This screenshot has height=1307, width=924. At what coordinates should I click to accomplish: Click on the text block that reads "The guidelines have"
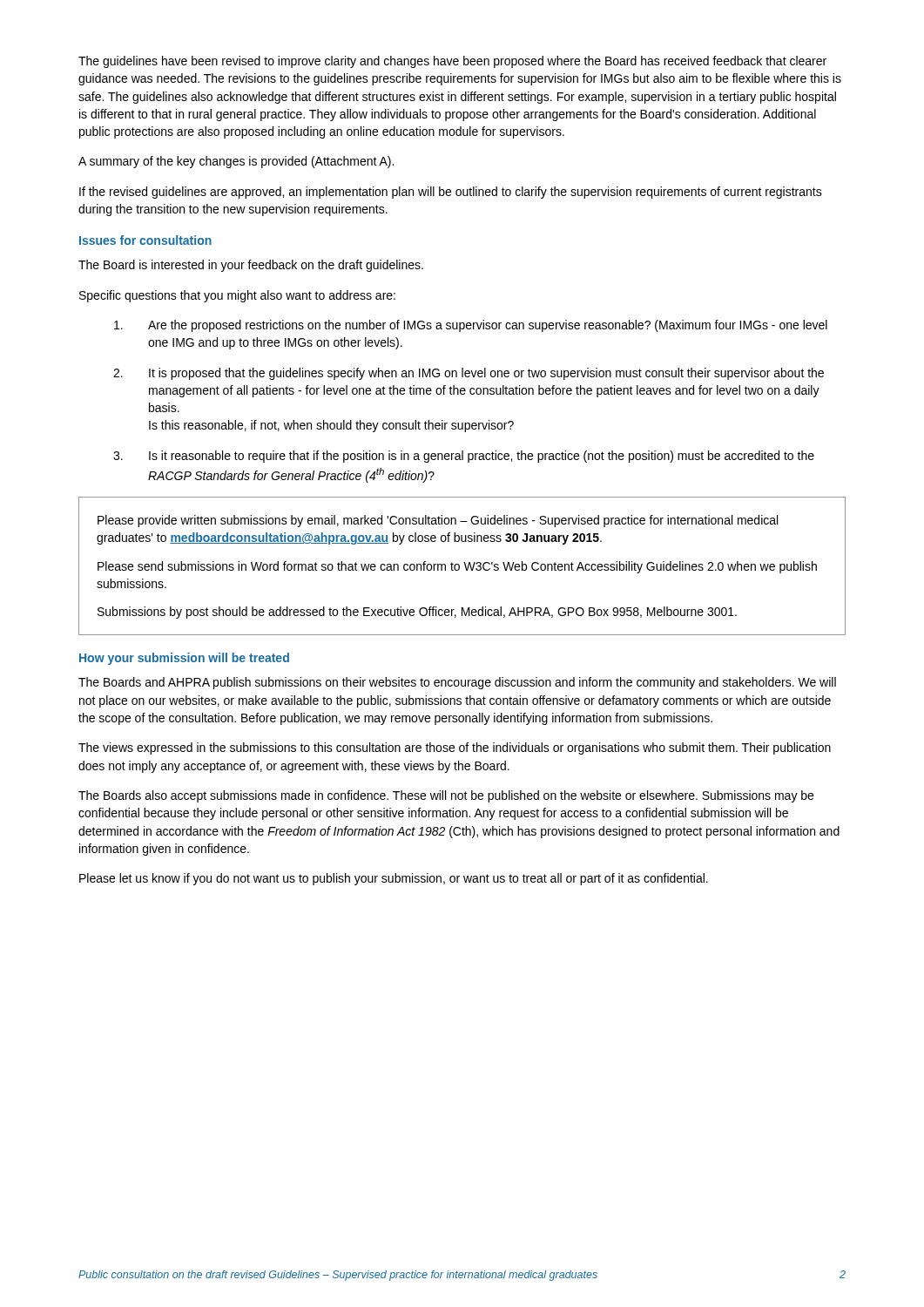tap(460, 96)
